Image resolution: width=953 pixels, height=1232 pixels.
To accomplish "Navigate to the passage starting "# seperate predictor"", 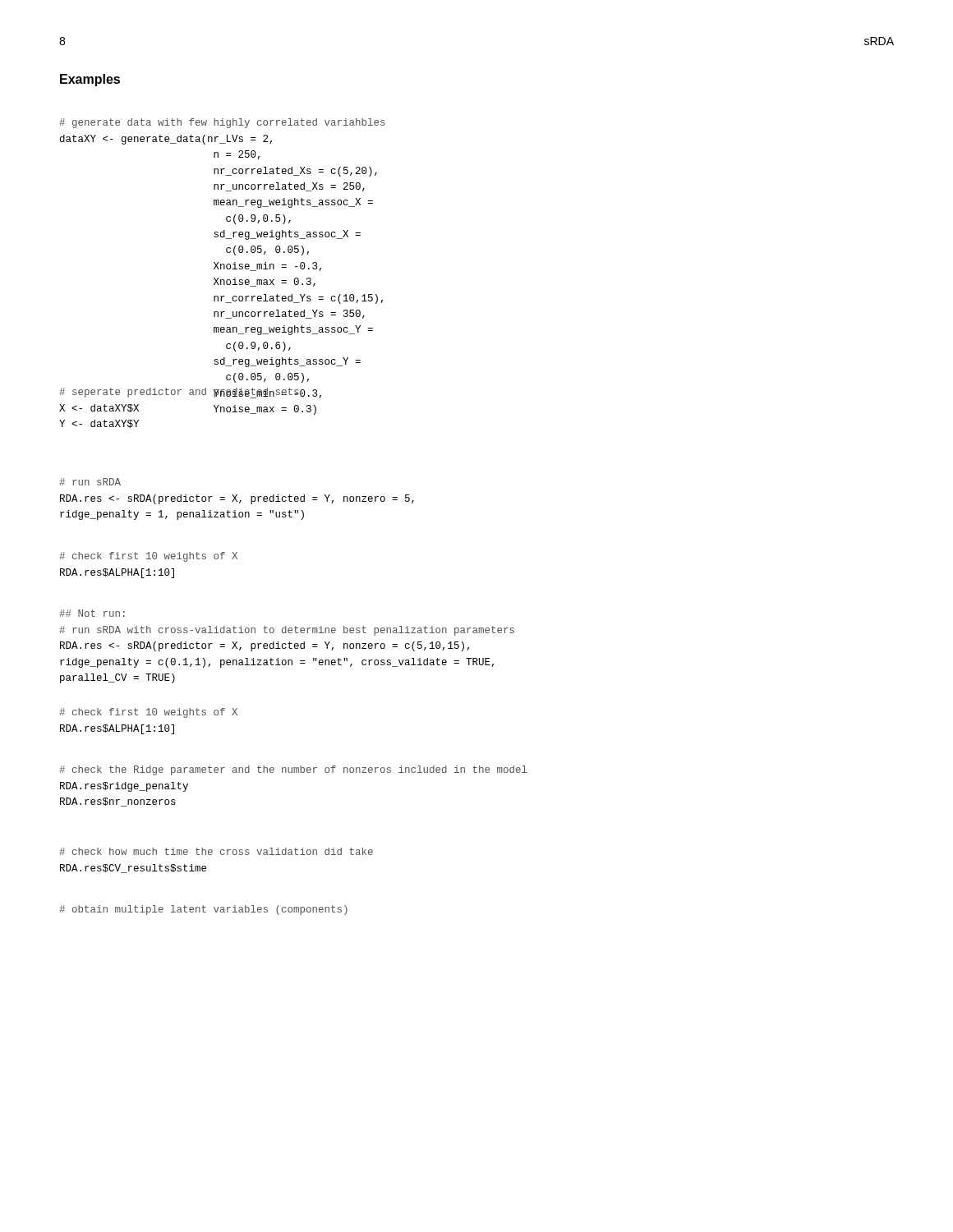I will [179, 393].
